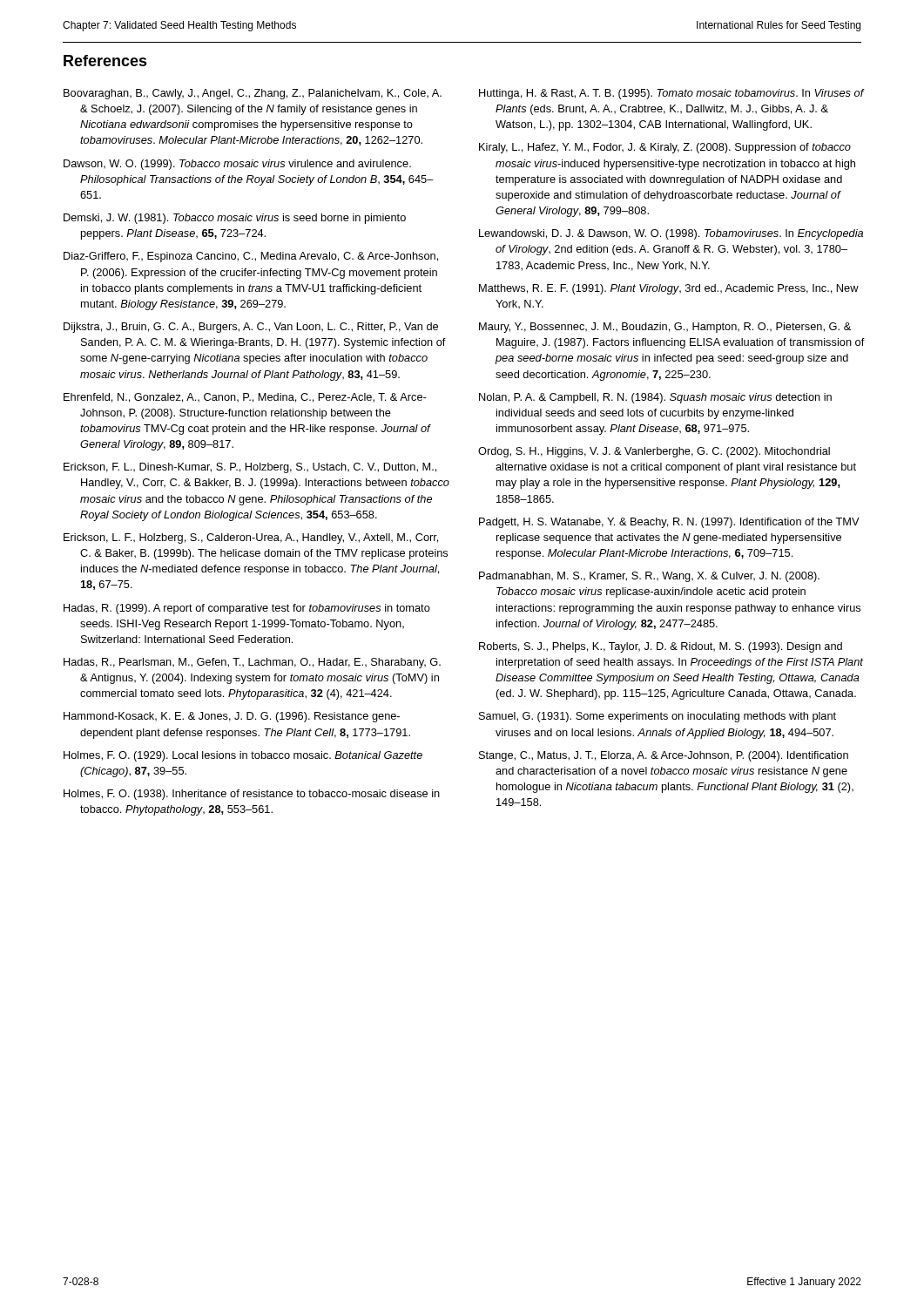Click on the element starting "Huttinga, H. & Rast, A. T. B."
The image size is (924, 1307).
671,109
